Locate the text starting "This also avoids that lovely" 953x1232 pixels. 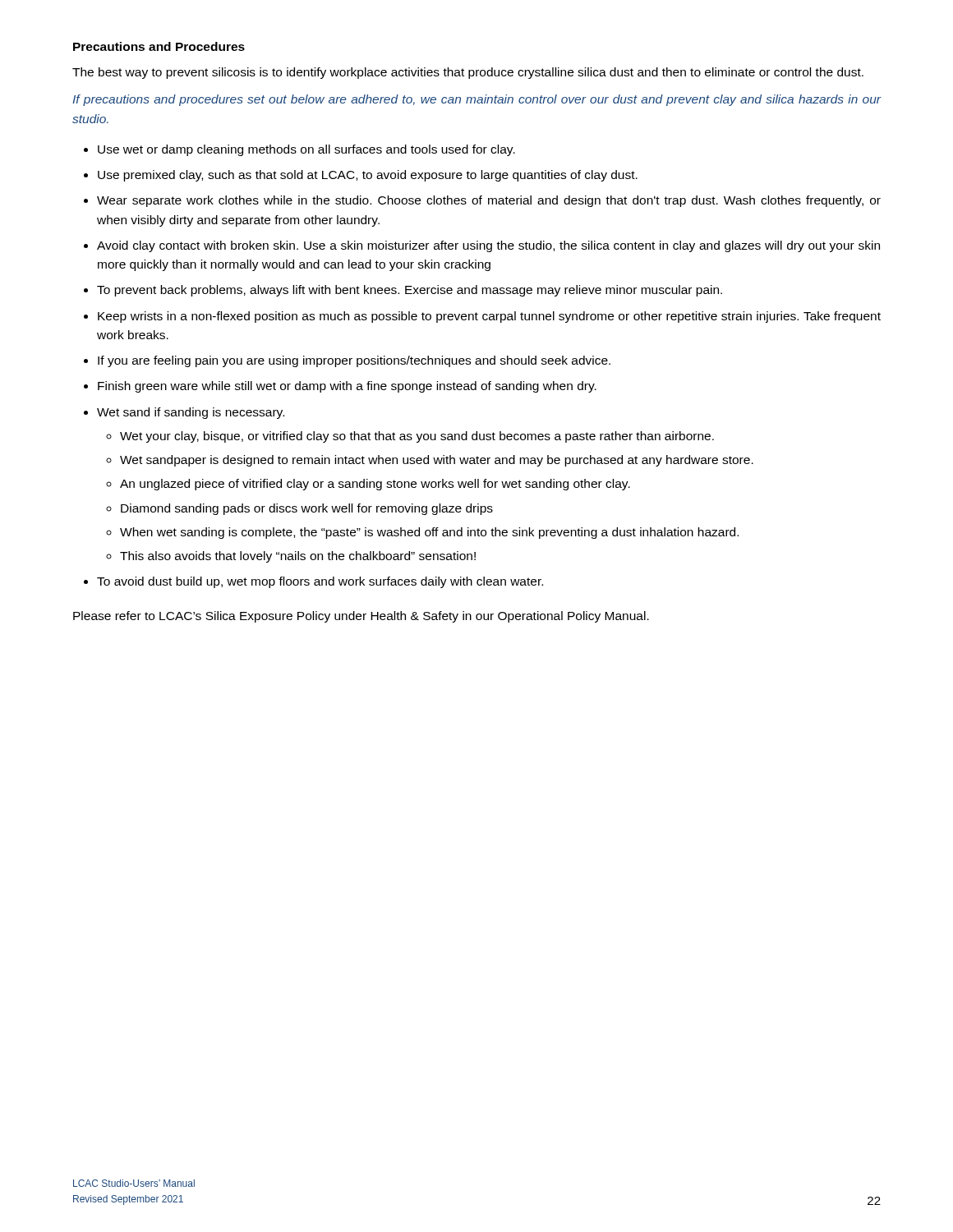[298, 557]
